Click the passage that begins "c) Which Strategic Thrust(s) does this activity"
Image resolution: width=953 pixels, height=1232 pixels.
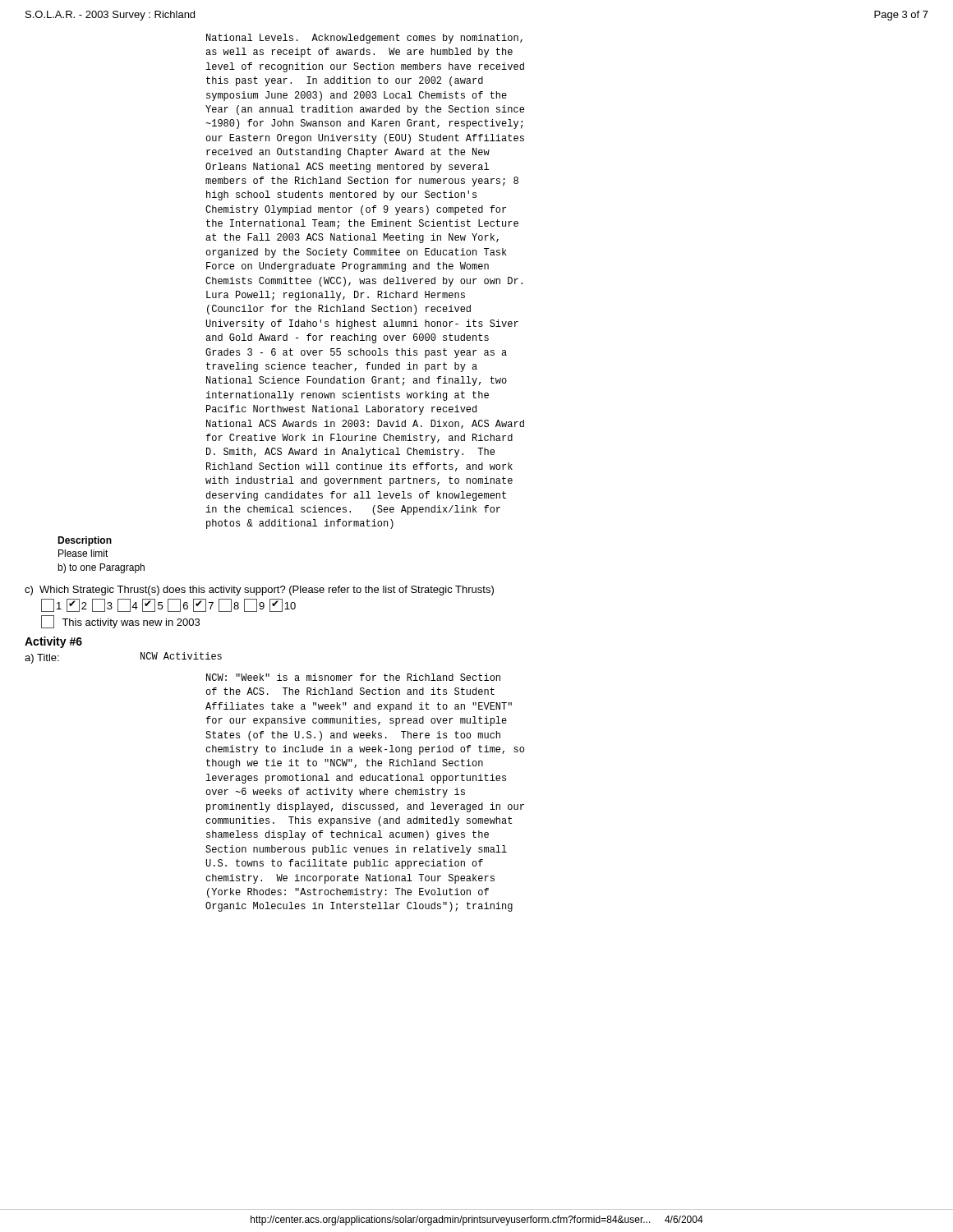click(260, 589)
